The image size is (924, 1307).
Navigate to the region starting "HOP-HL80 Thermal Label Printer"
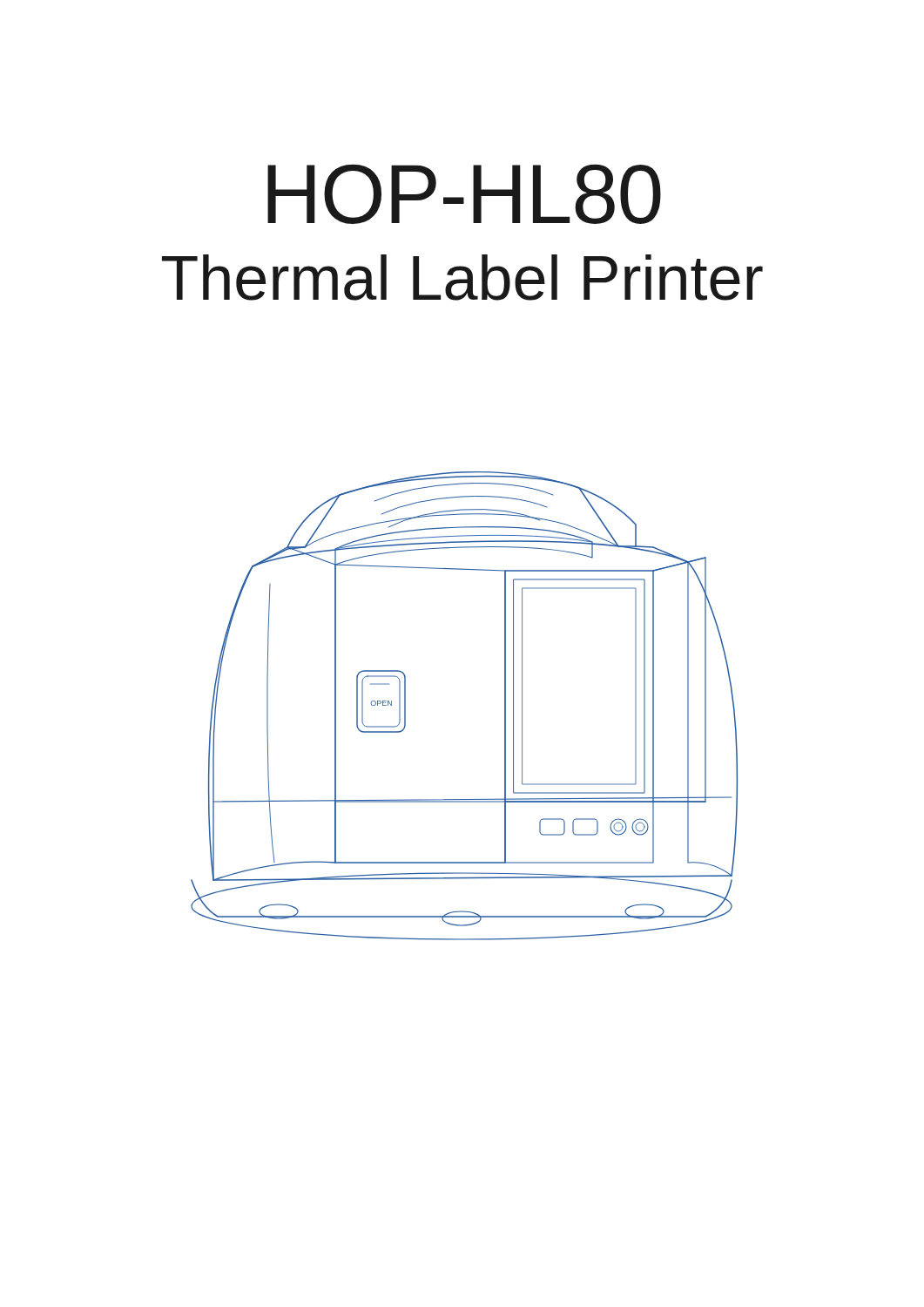tap(462, 232)
